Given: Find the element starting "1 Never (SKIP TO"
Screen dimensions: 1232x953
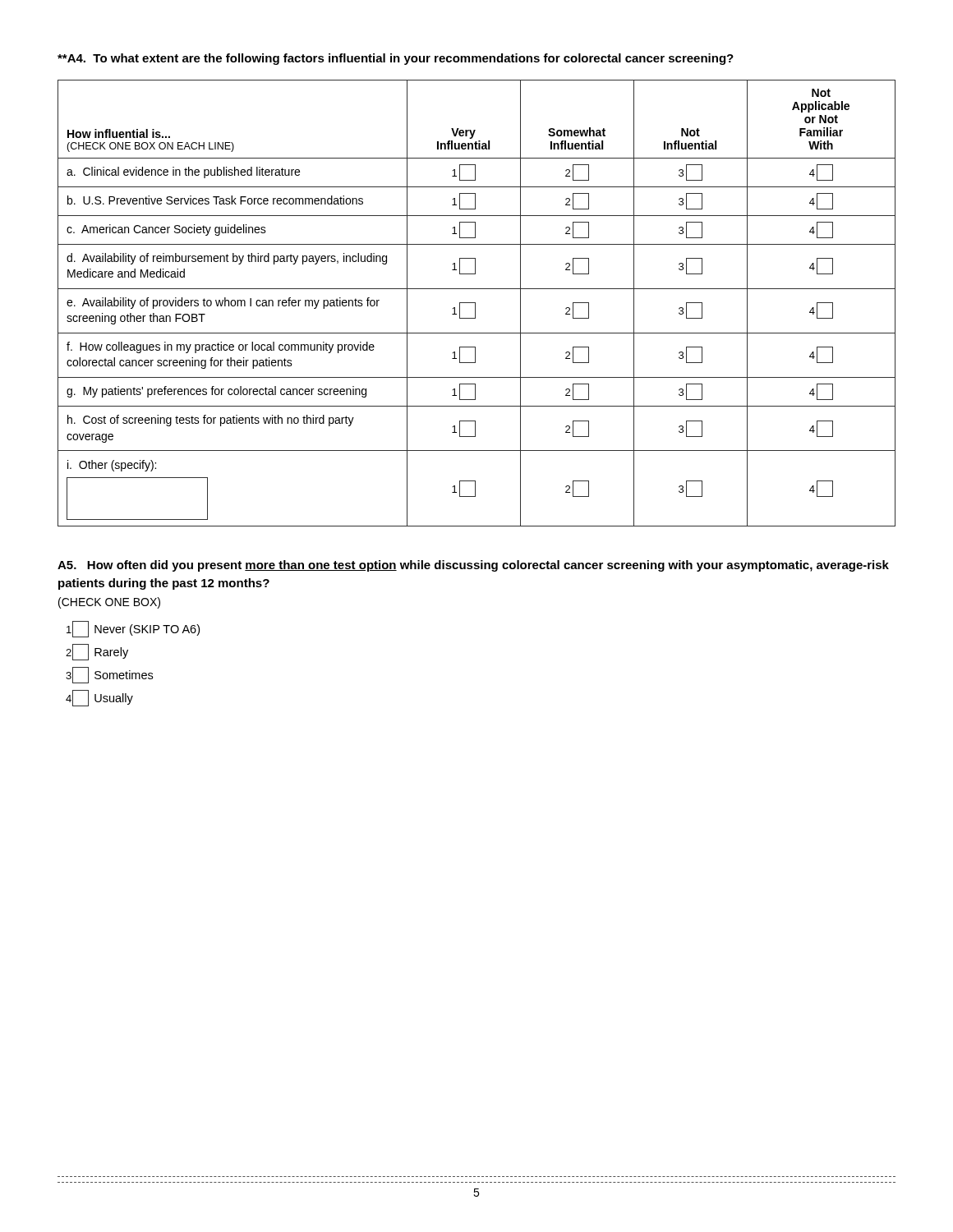Looking at the screenshot, I should (133, 629).
